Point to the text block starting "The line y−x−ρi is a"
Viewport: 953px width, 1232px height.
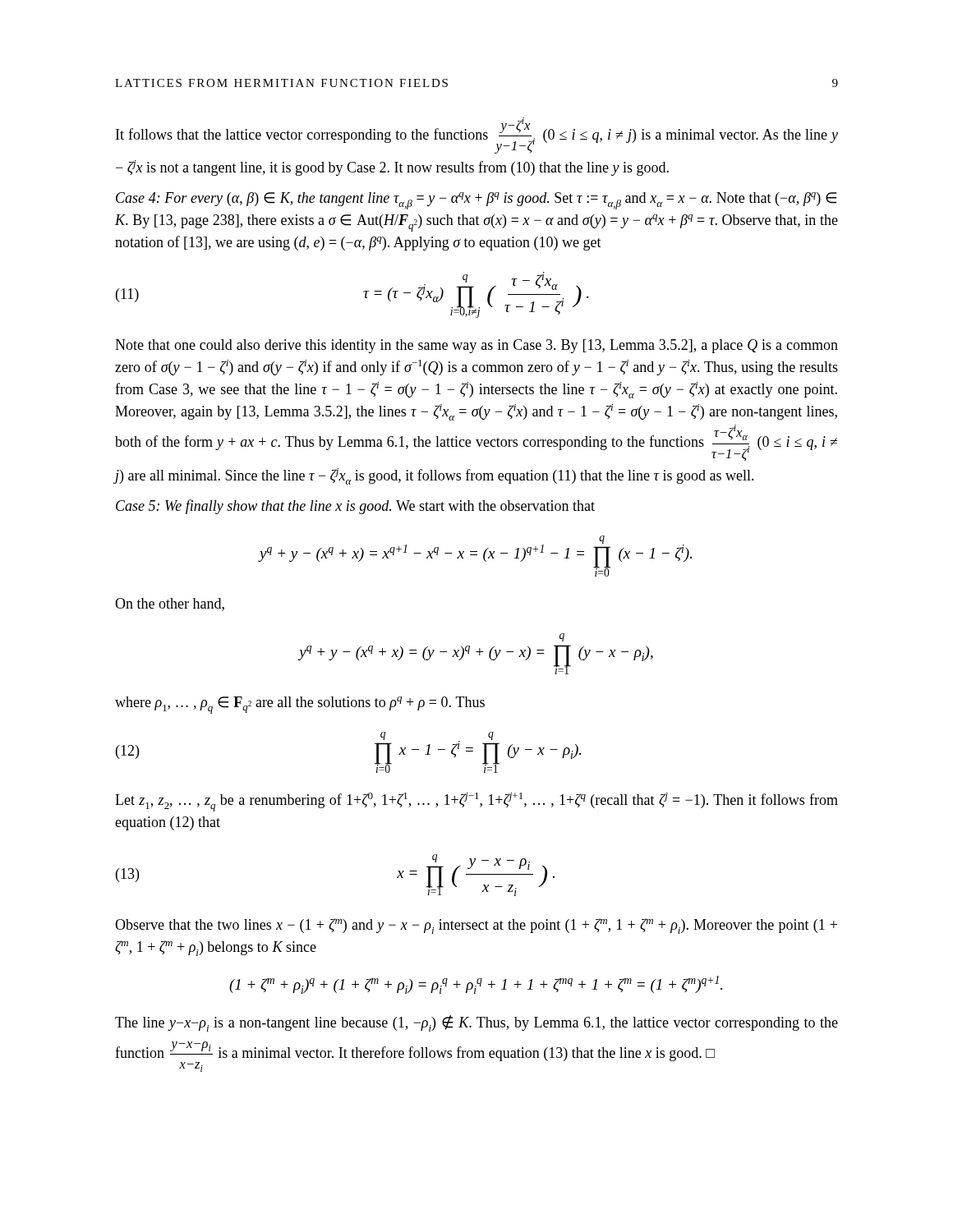[x=476, y=1044]
